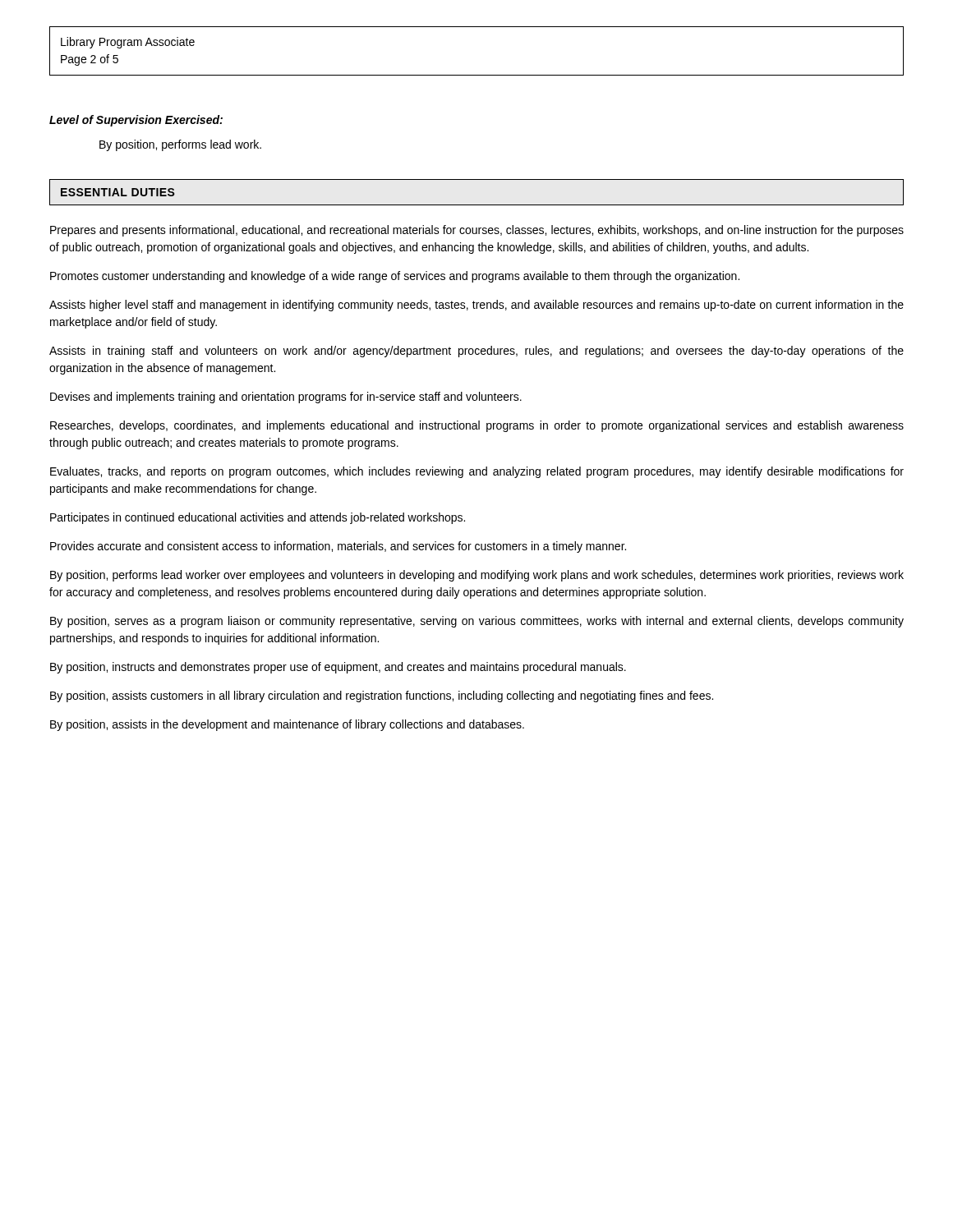Select the text block with the text "Participates in continued"

click(258, 517)
